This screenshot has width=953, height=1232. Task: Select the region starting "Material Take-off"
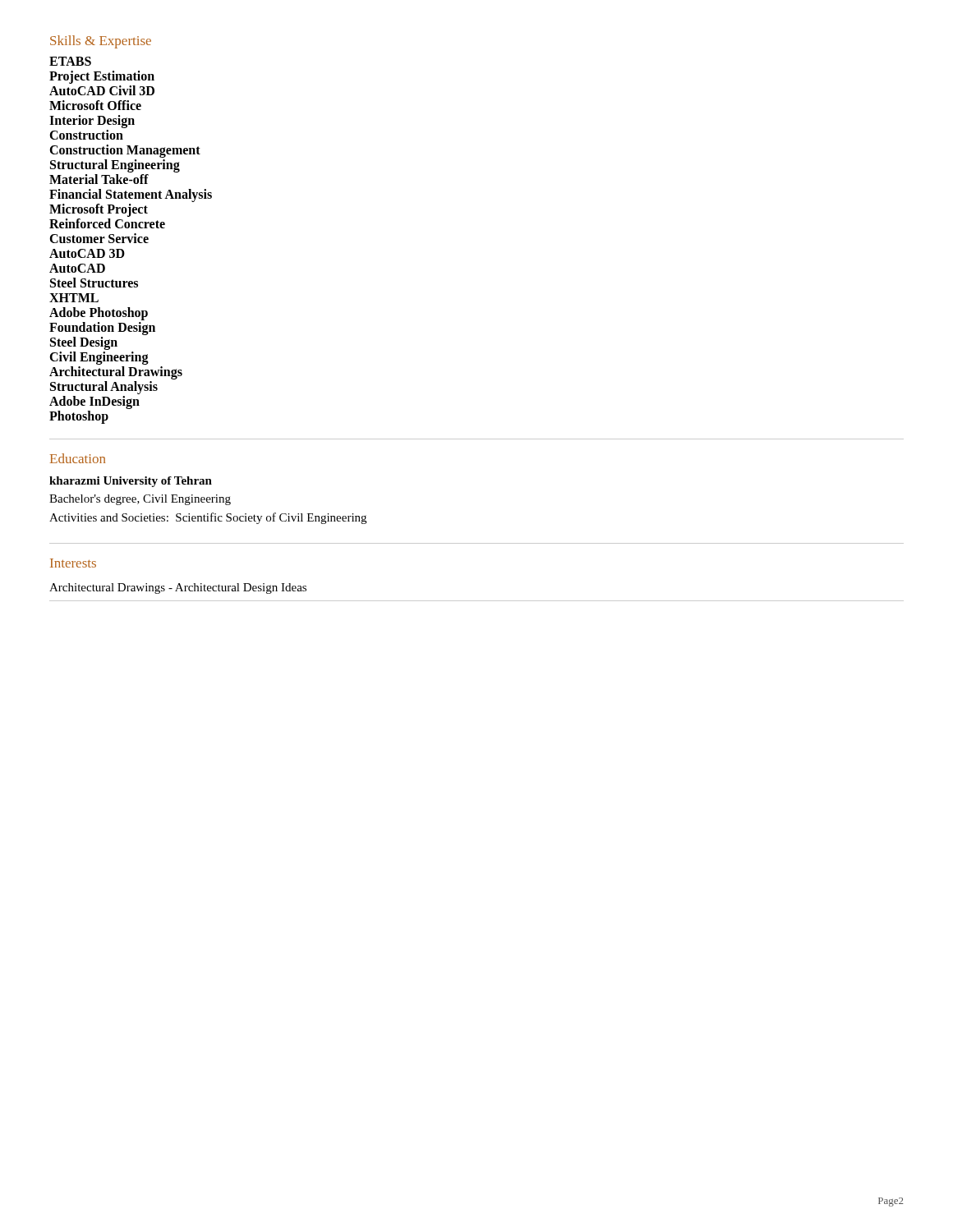pyautogui.click(x=99, y=179)
